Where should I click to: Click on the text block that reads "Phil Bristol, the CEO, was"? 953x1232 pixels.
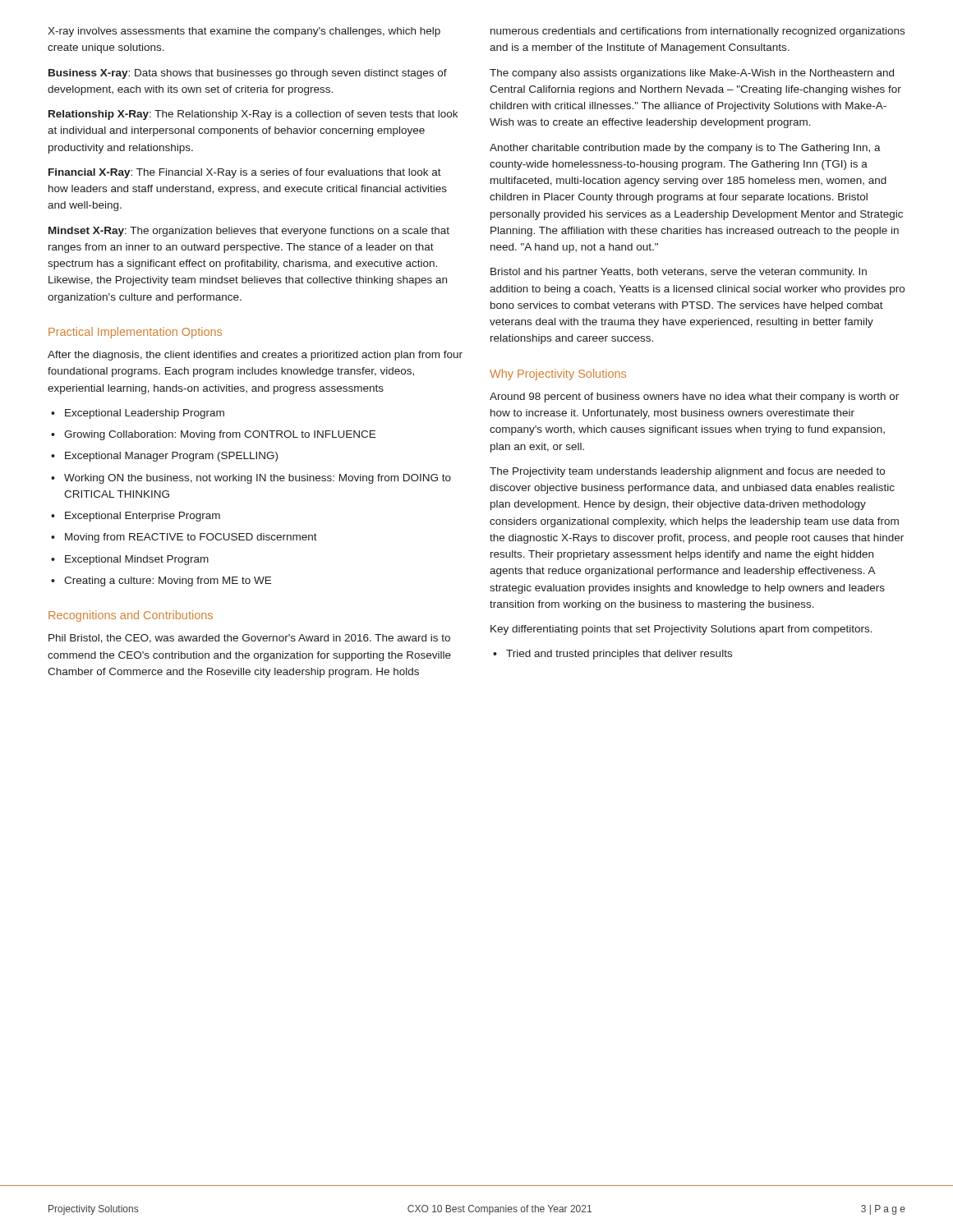pyautogui.click(x=255, y=655)
